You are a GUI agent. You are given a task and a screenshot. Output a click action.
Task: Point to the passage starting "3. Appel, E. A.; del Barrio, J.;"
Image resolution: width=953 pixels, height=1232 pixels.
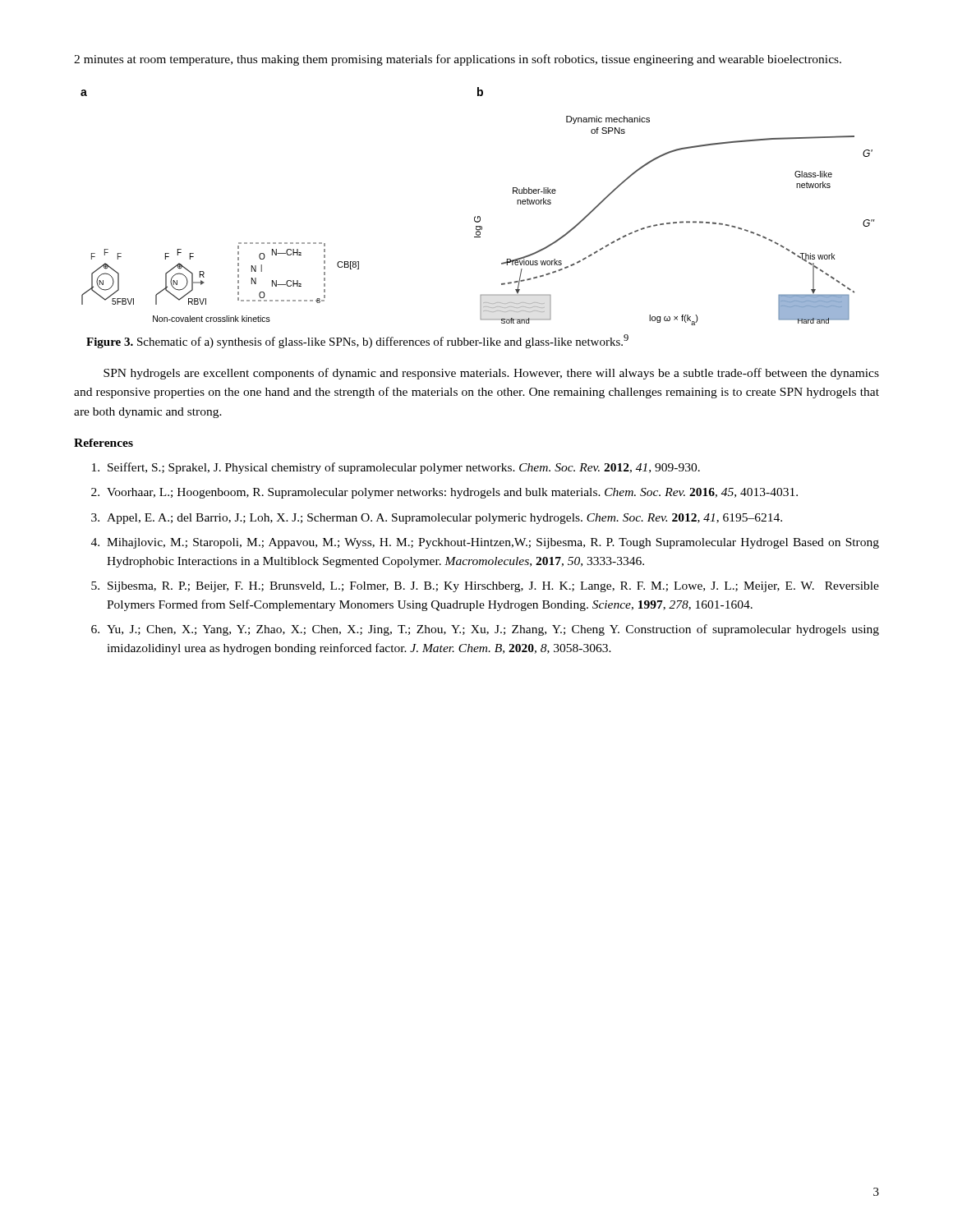(476, 517)
